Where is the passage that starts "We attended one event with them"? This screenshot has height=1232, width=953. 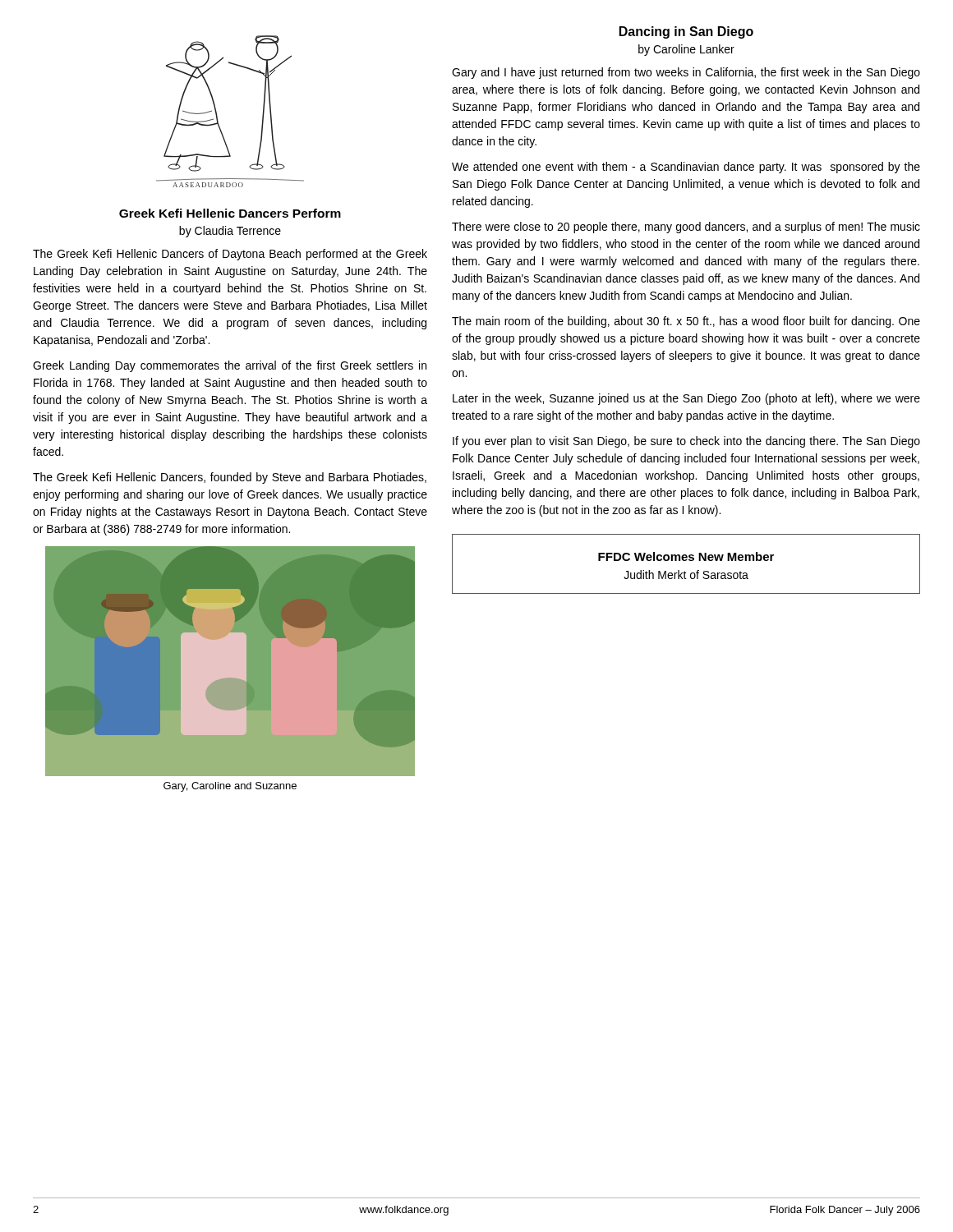pyautogui.click(x=686, y=184)
